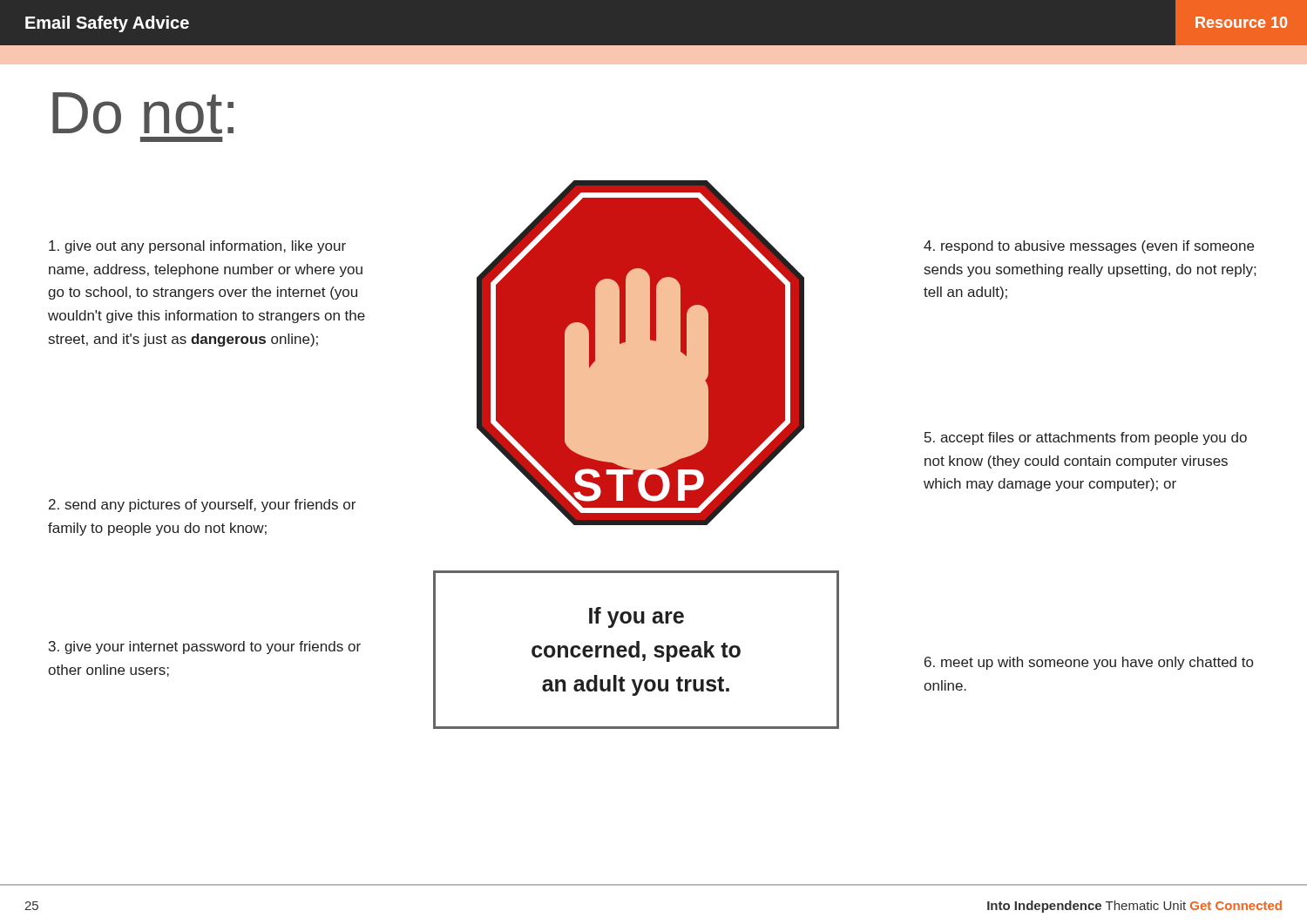The height and width of the screenshot is (924, 1307).
Task: Click on the list item containing "6. meet up with someone you have"
Action: coord(1089,674)
